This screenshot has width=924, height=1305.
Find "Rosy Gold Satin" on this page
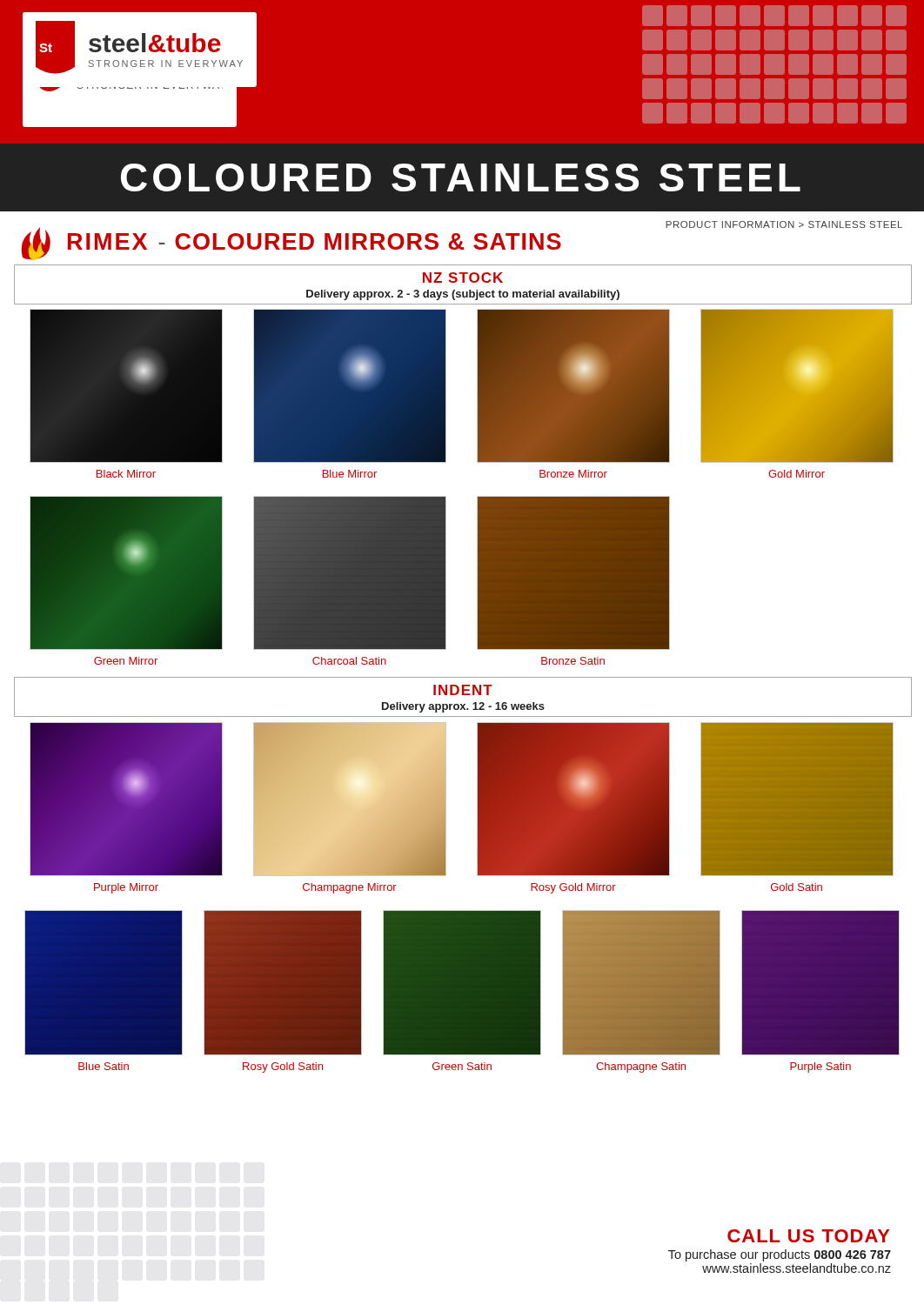coord(283,1066)
